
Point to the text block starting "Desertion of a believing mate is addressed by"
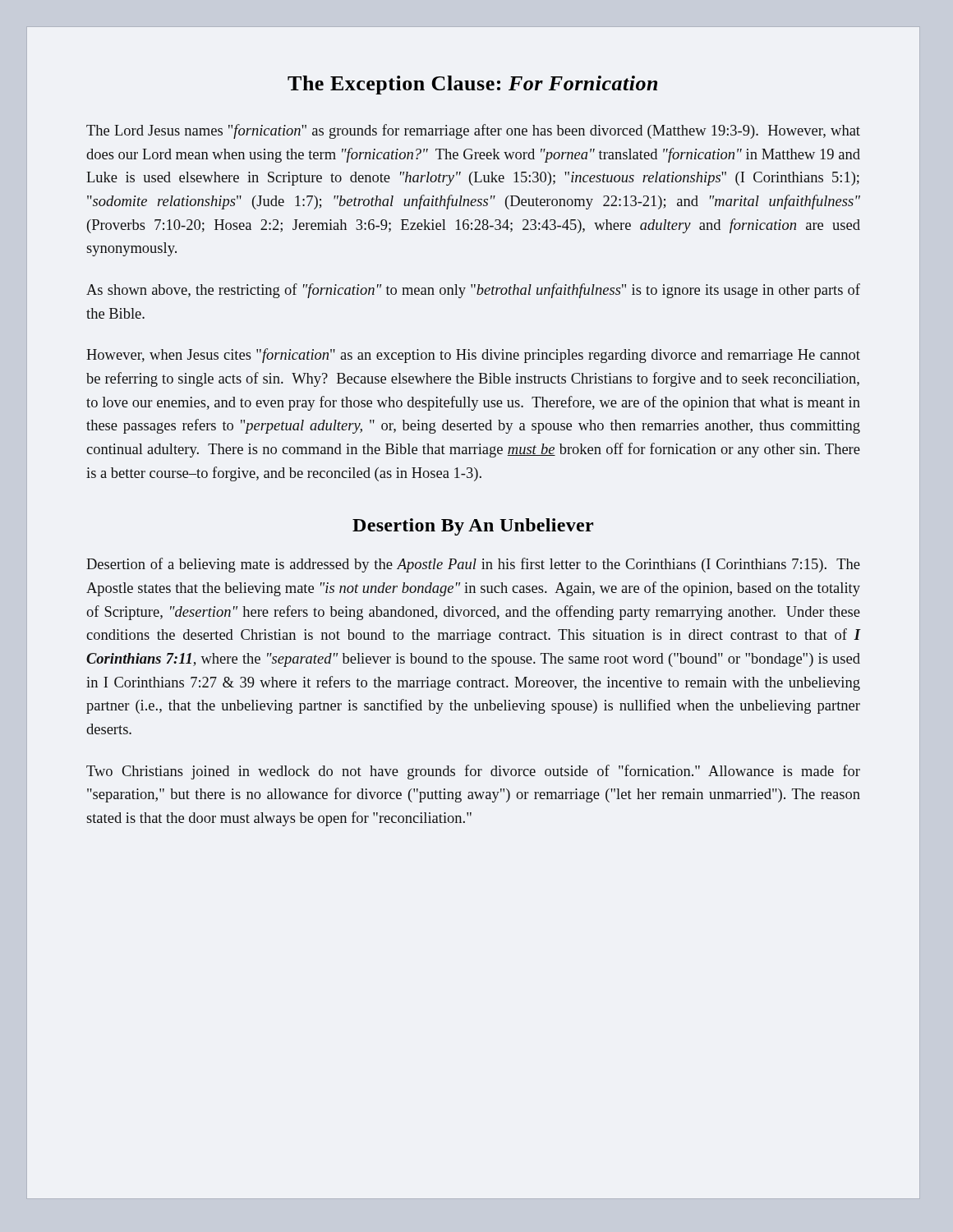coord(473,647)
